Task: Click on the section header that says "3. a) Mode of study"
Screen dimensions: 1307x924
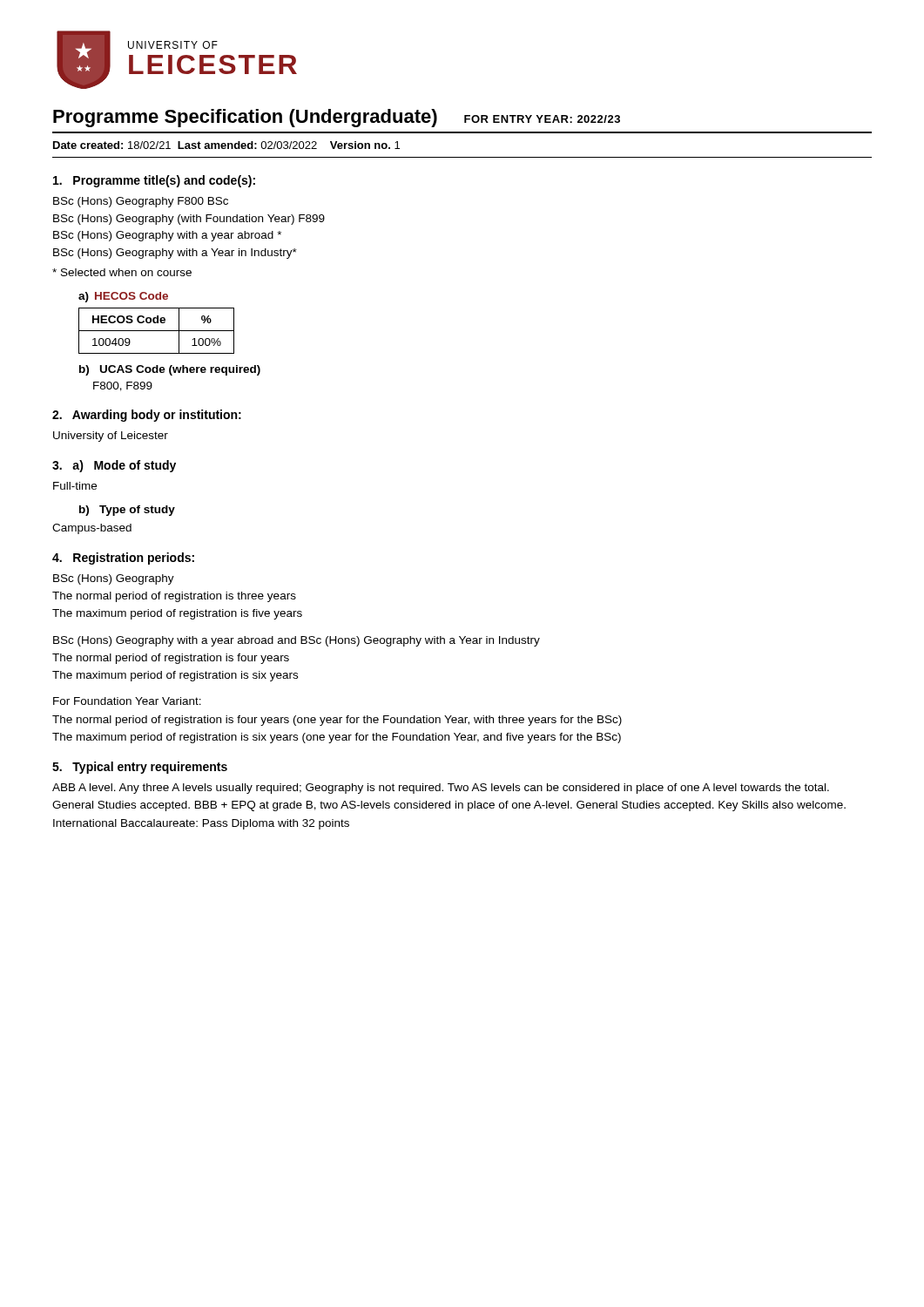Action: click(114, 465)
